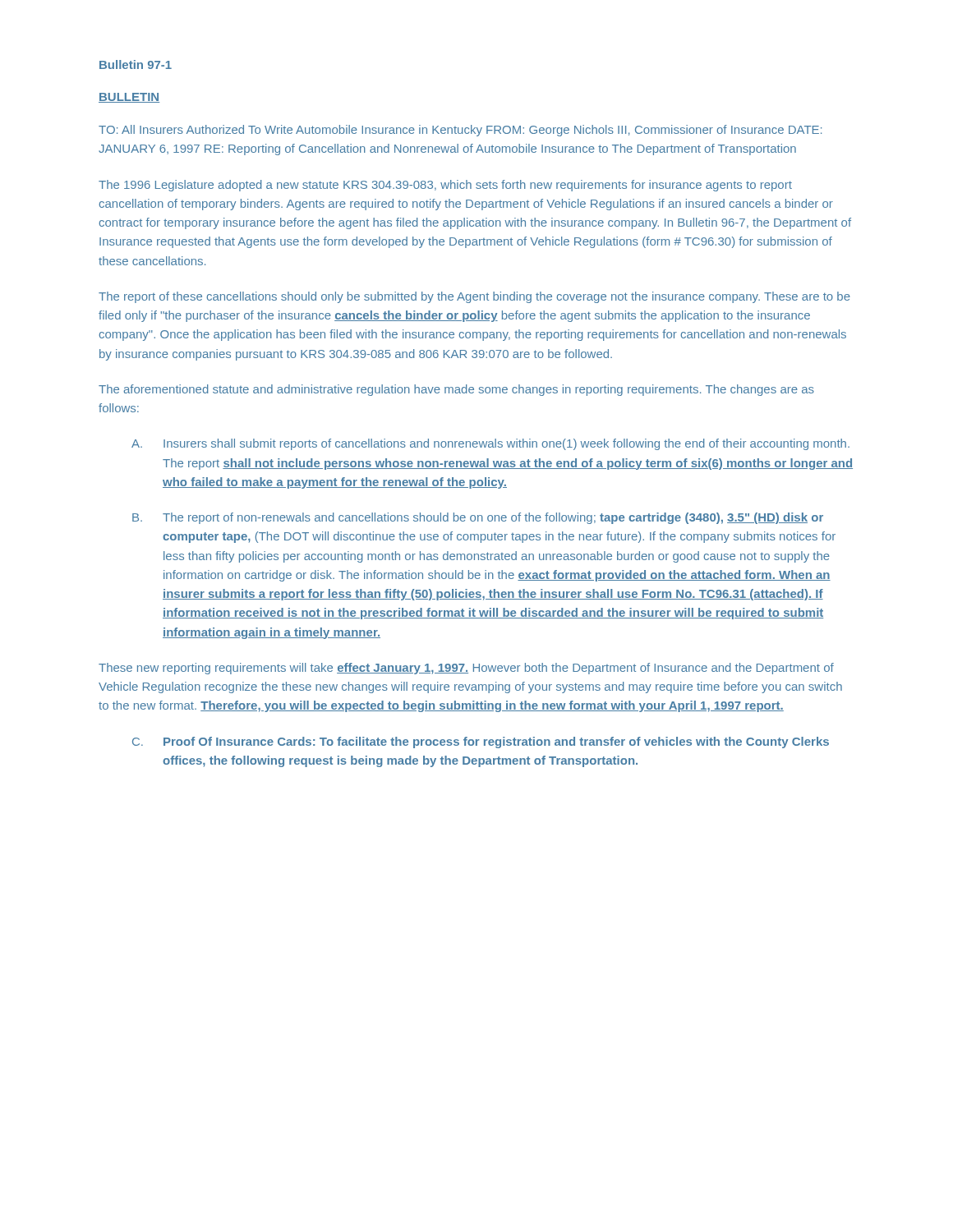Locate the element starting "These new reporting"
This screenshot has height=1232, width=953.
(x=470, y=686)
